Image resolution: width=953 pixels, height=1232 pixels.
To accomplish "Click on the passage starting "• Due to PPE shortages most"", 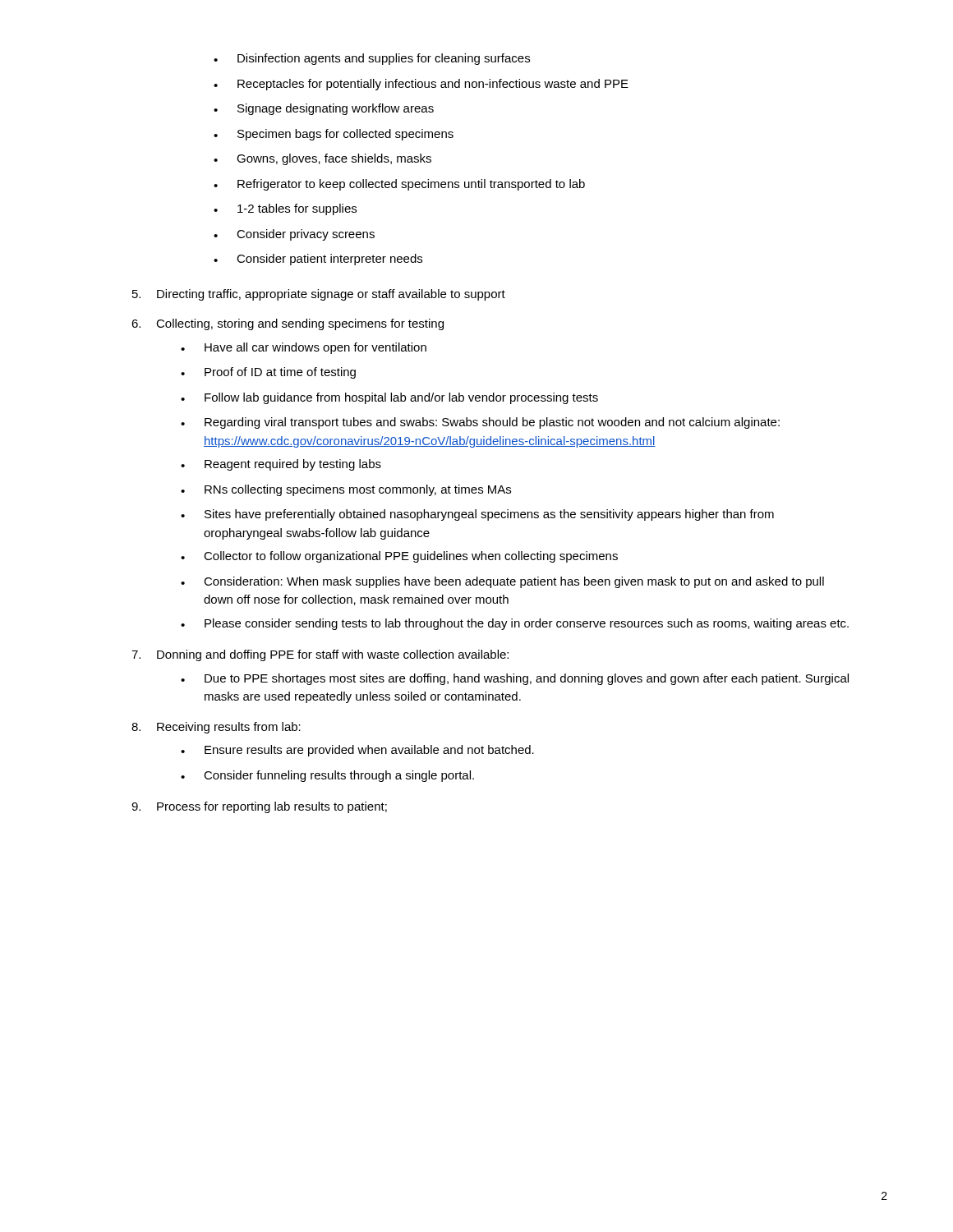I will point(518,687).
